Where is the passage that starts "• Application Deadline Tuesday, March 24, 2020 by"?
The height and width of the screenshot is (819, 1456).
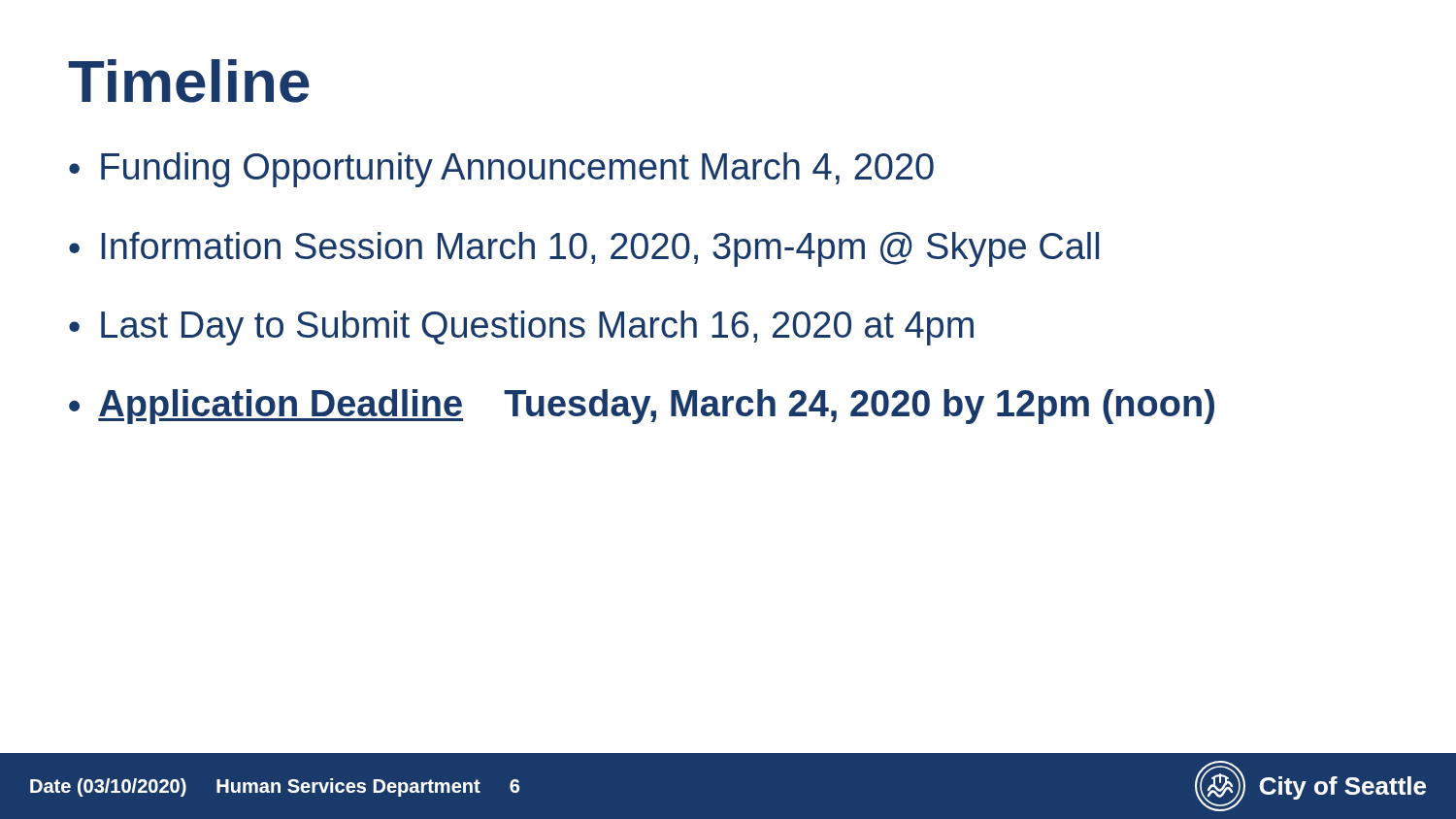pos(642,406)
